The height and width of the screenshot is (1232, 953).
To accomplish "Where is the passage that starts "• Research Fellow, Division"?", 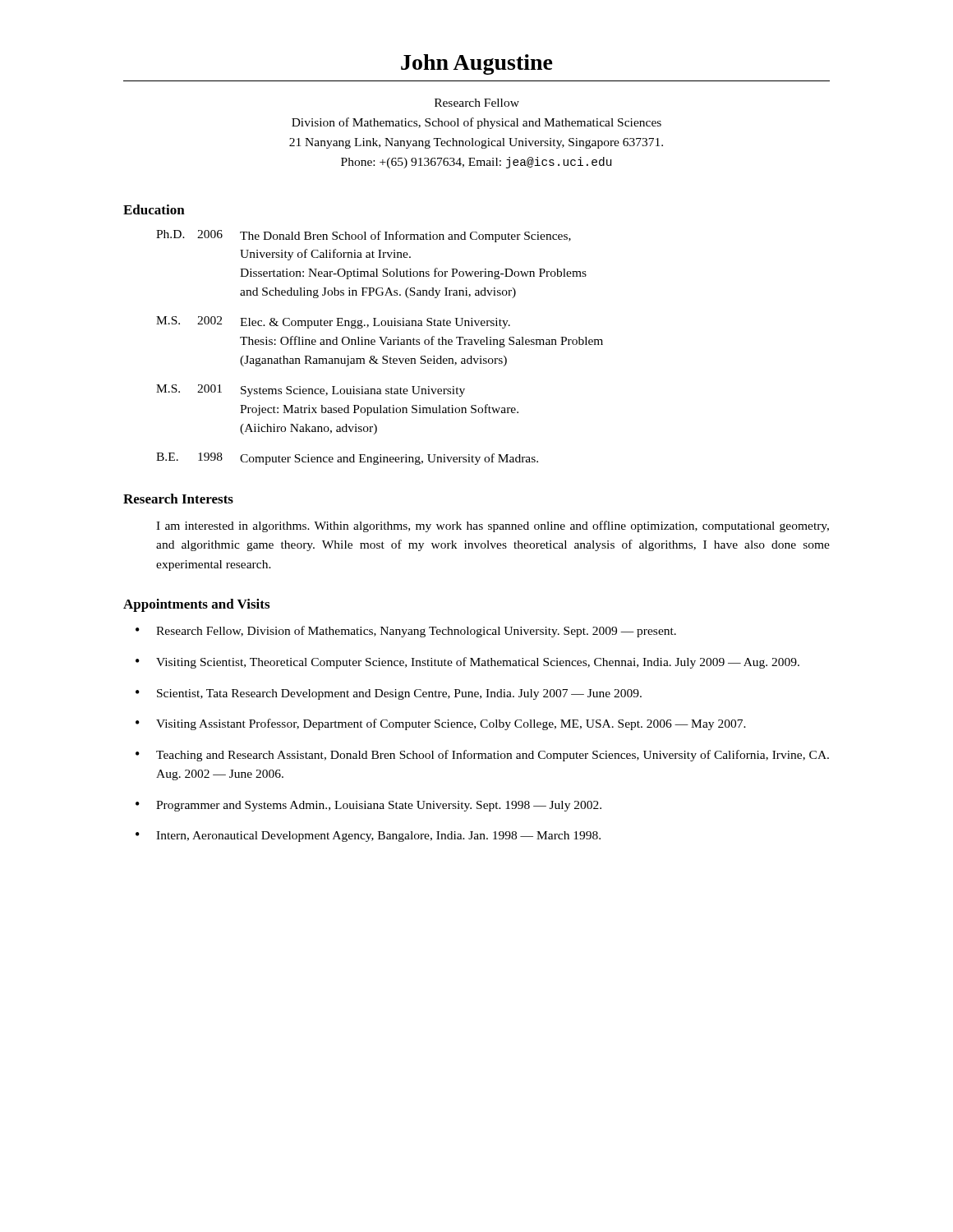I will (482, 631).
